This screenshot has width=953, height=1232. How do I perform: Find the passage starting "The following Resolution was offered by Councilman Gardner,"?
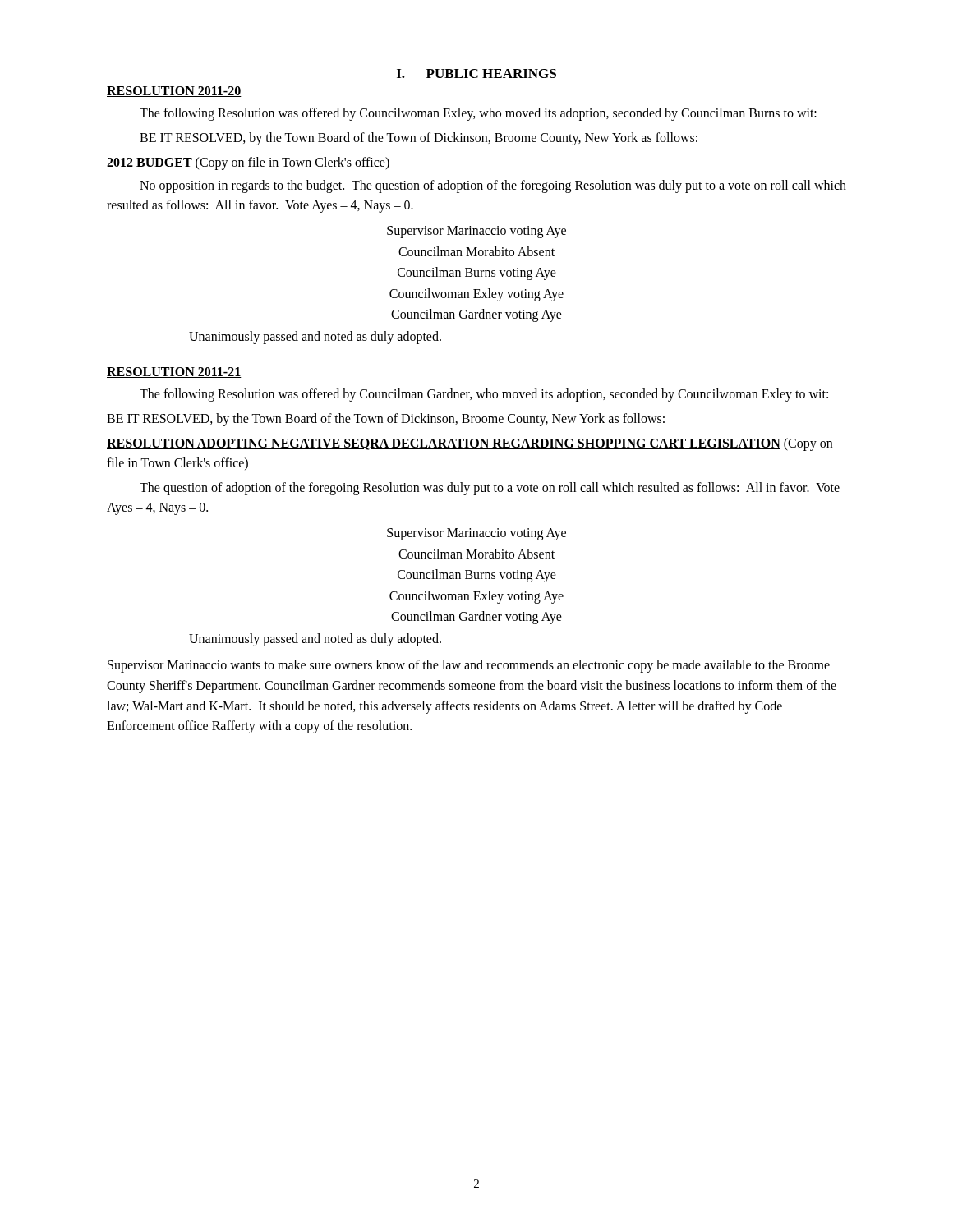click(484, 394)
